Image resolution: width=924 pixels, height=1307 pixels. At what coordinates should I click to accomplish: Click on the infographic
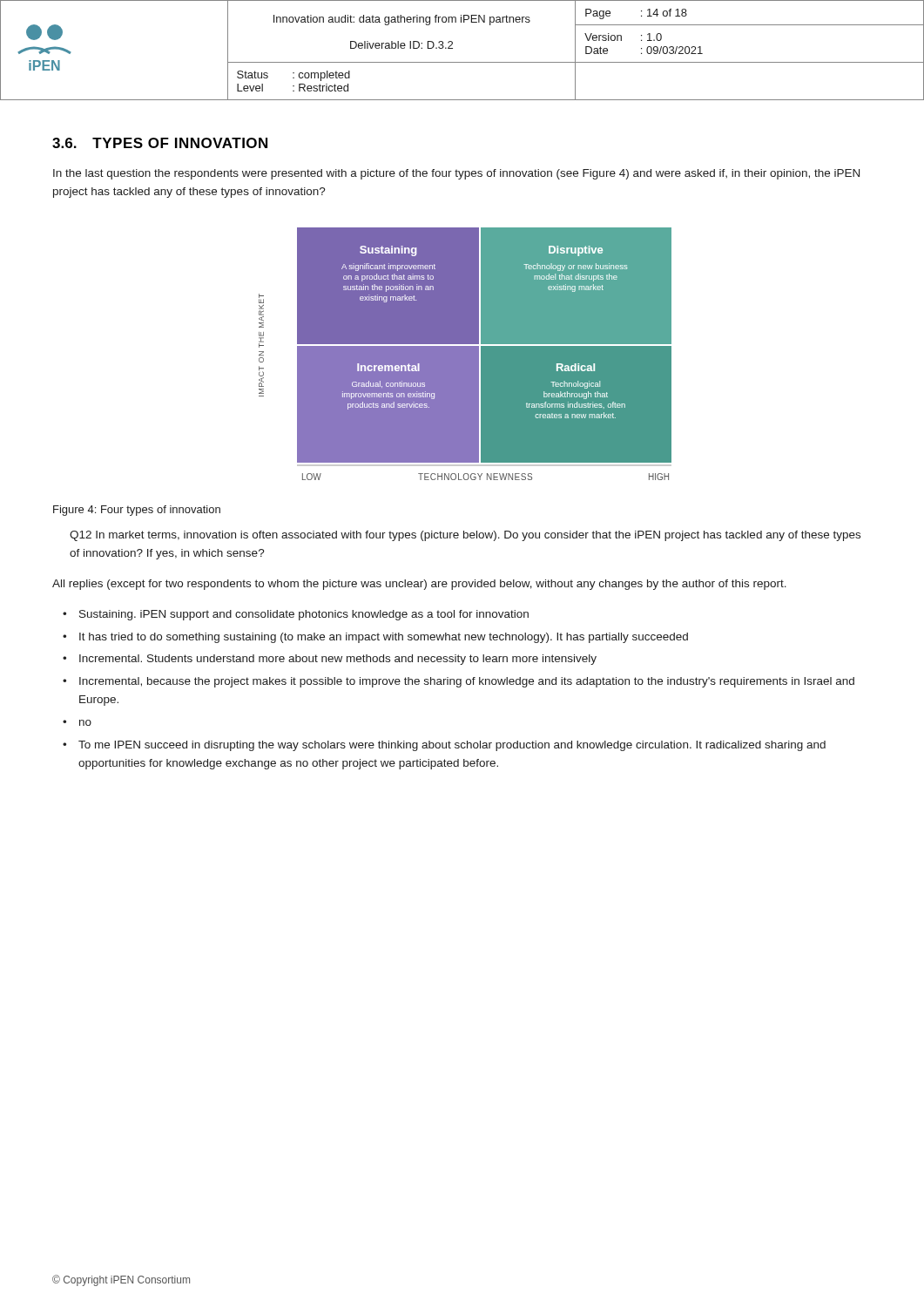462,358
